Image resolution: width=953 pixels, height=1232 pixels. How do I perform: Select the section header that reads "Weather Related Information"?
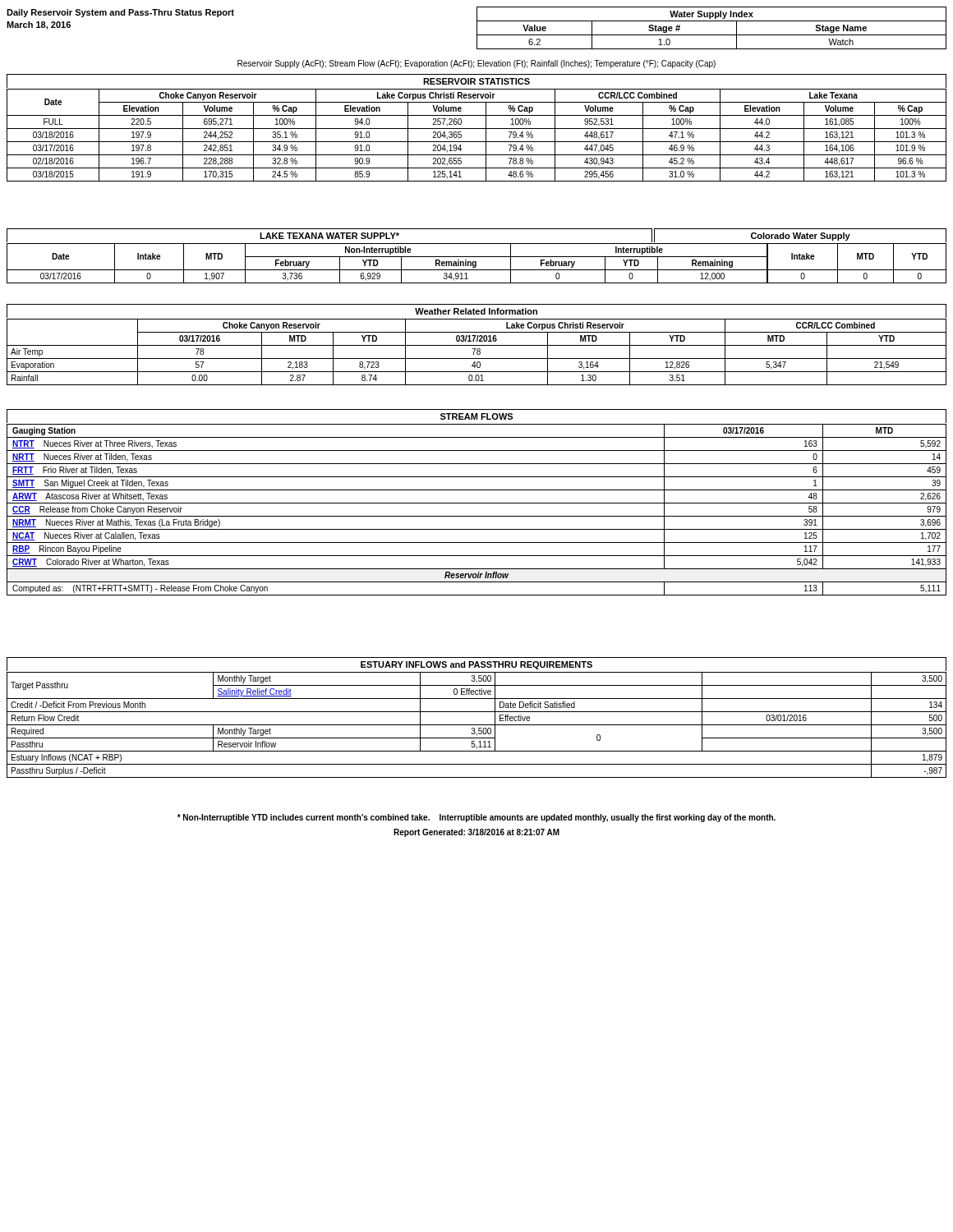(x=476, y=311)
